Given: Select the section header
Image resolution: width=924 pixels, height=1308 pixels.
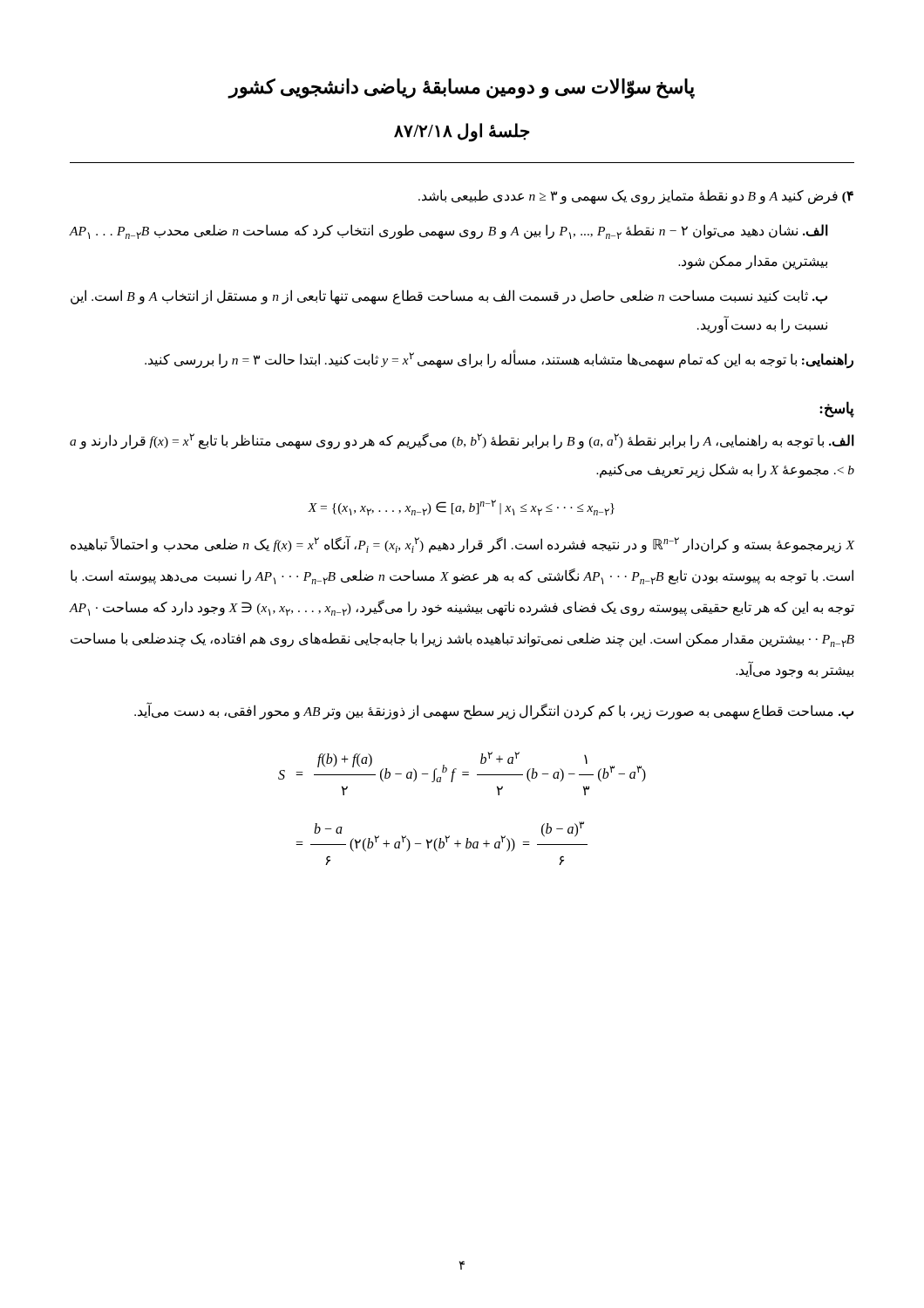Looking at the screenshot, I should coord(837,409).
